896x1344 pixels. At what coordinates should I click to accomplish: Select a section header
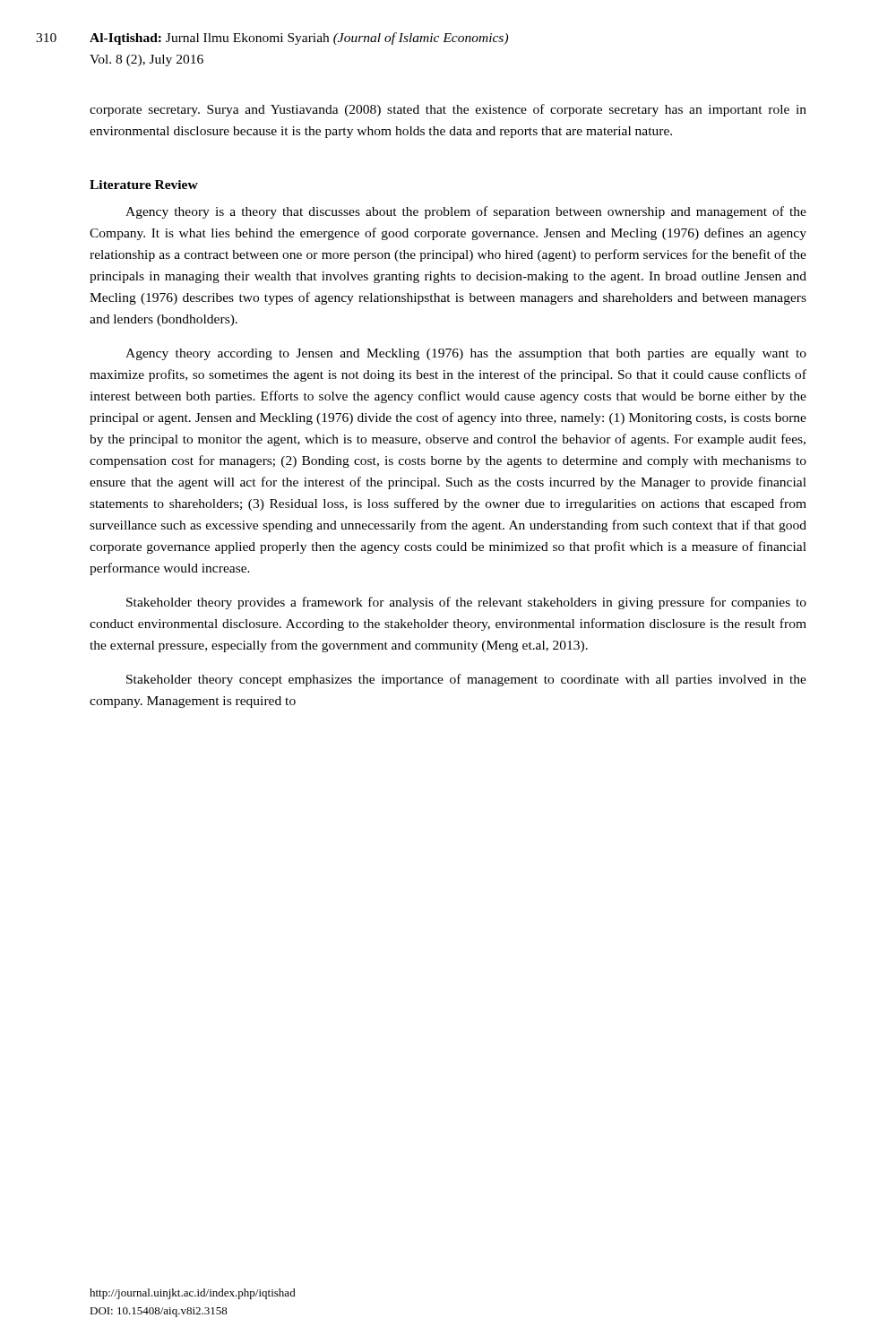point(144,184)
